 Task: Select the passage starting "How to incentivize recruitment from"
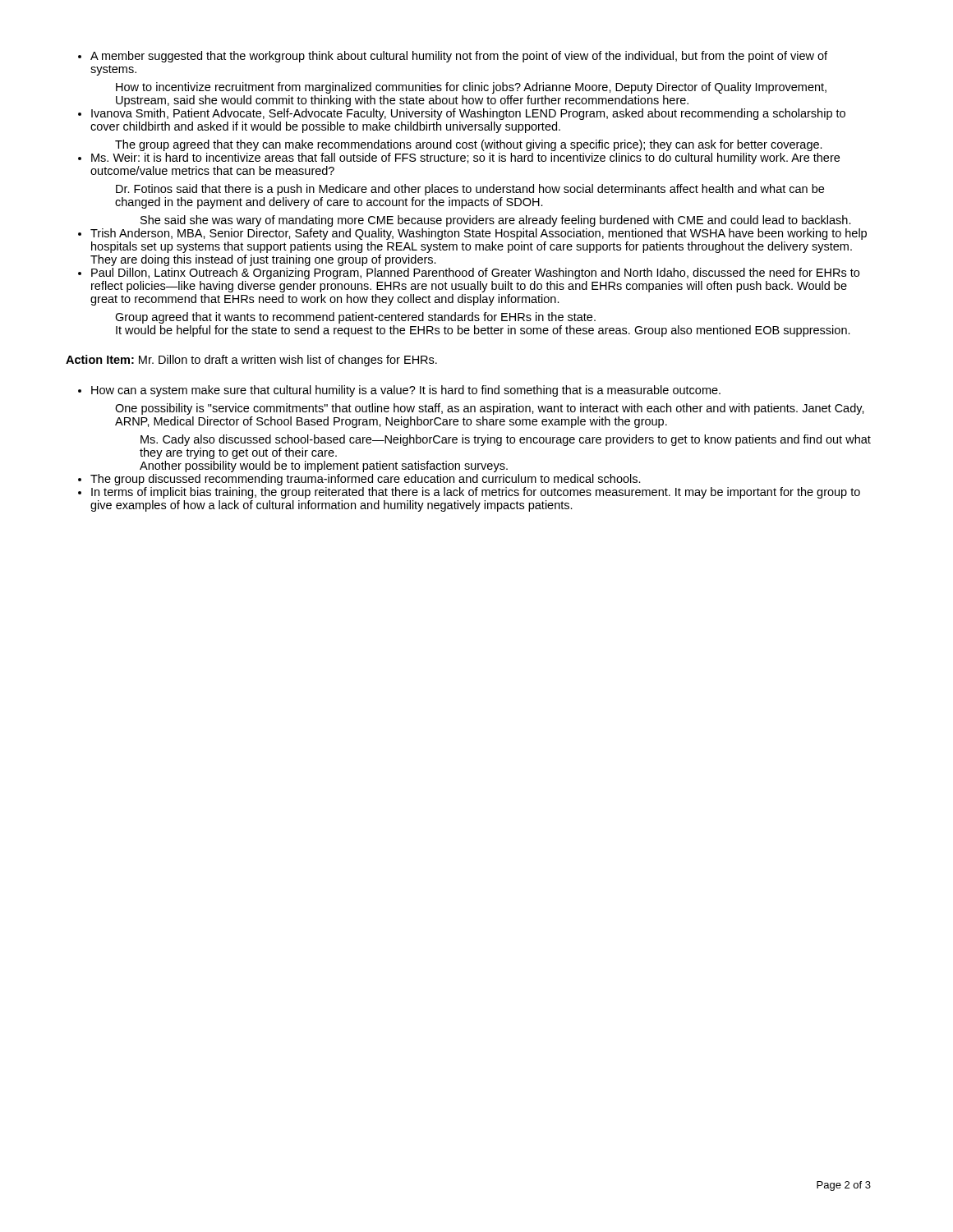pyautogui.click(x=493, y=94)
